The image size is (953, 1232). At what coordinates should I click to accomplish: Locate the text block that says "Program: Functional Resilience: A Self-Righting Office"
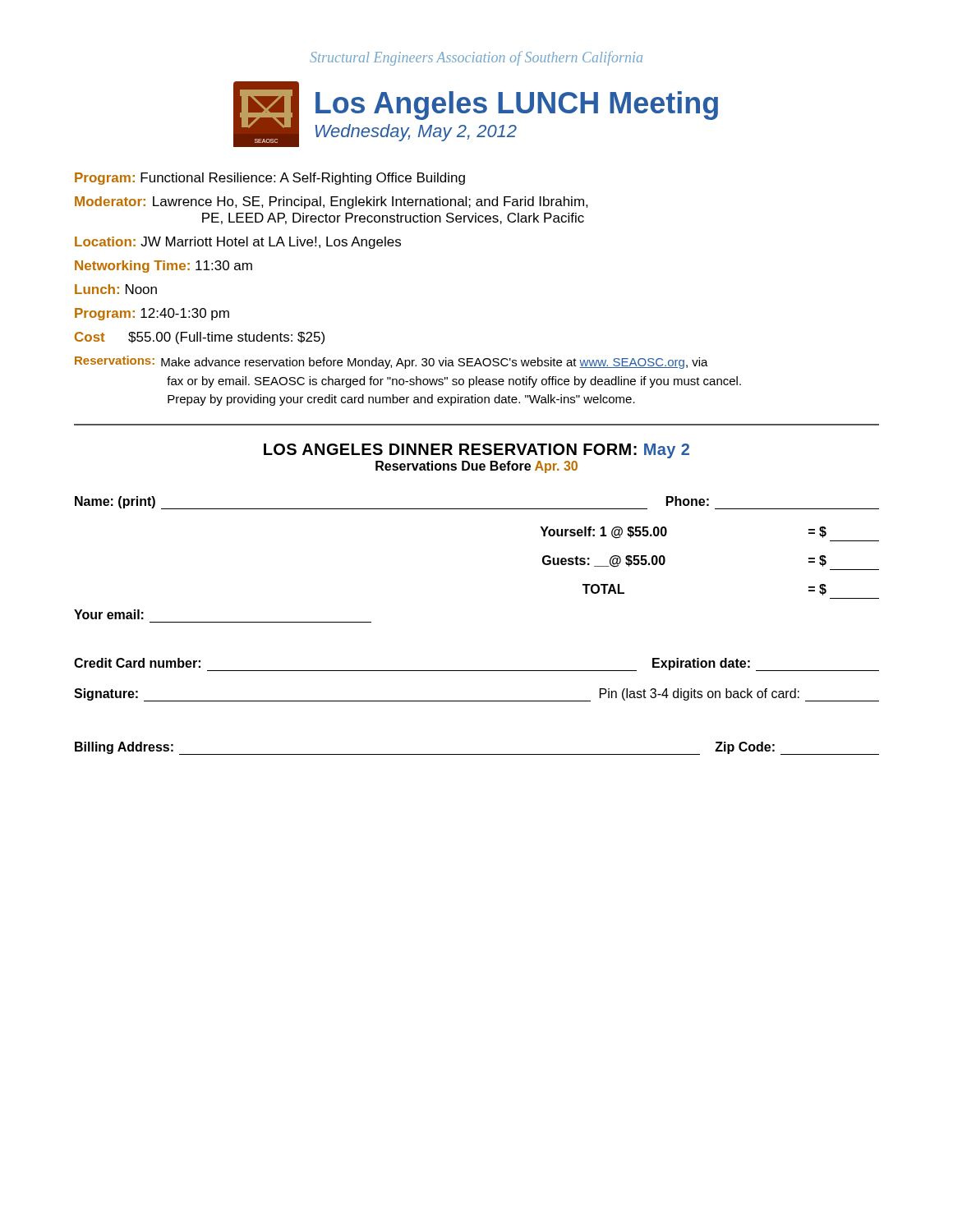click(x=270, y=178)
